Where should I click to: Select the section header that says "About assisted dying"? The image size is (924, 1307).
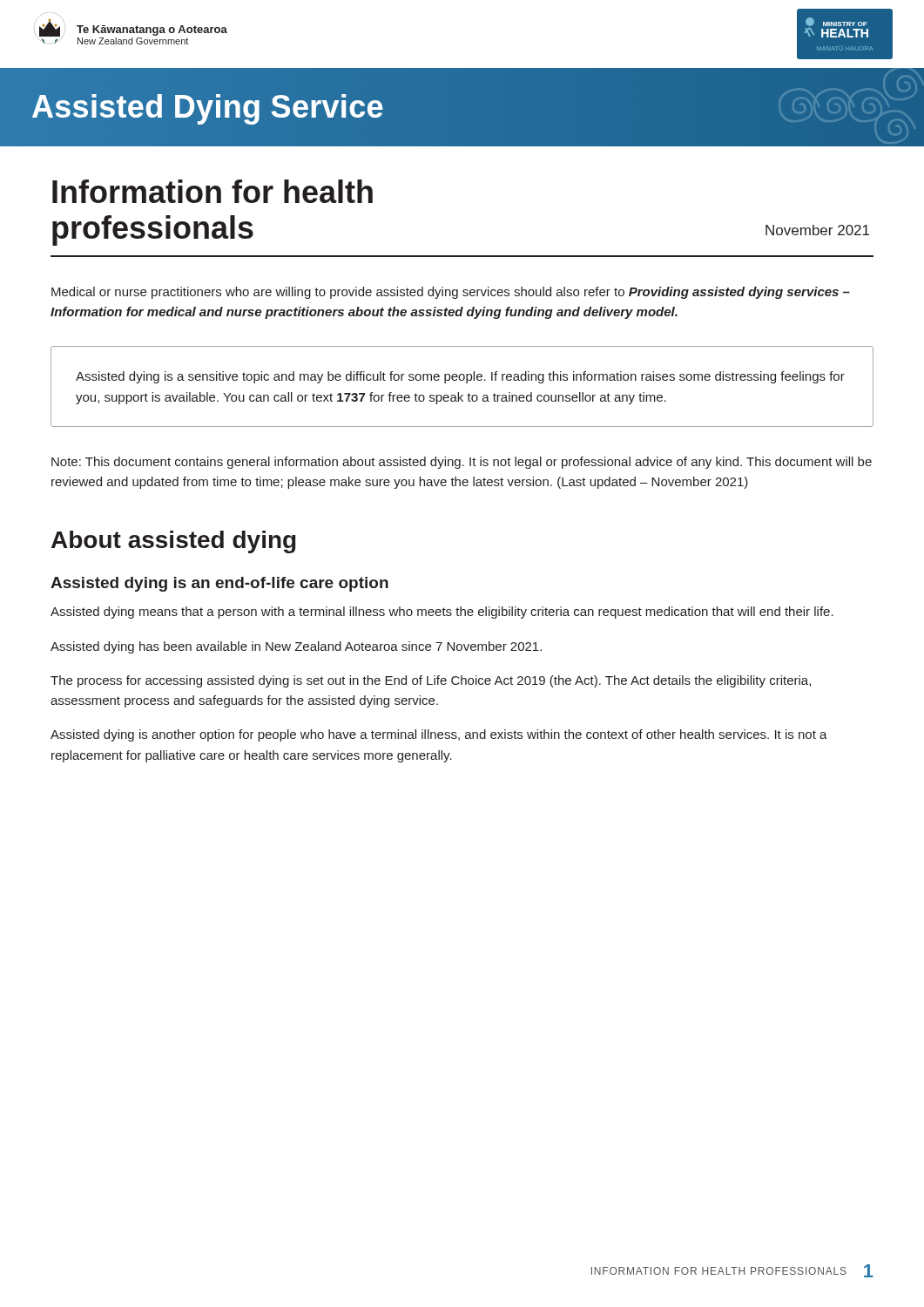174,540
